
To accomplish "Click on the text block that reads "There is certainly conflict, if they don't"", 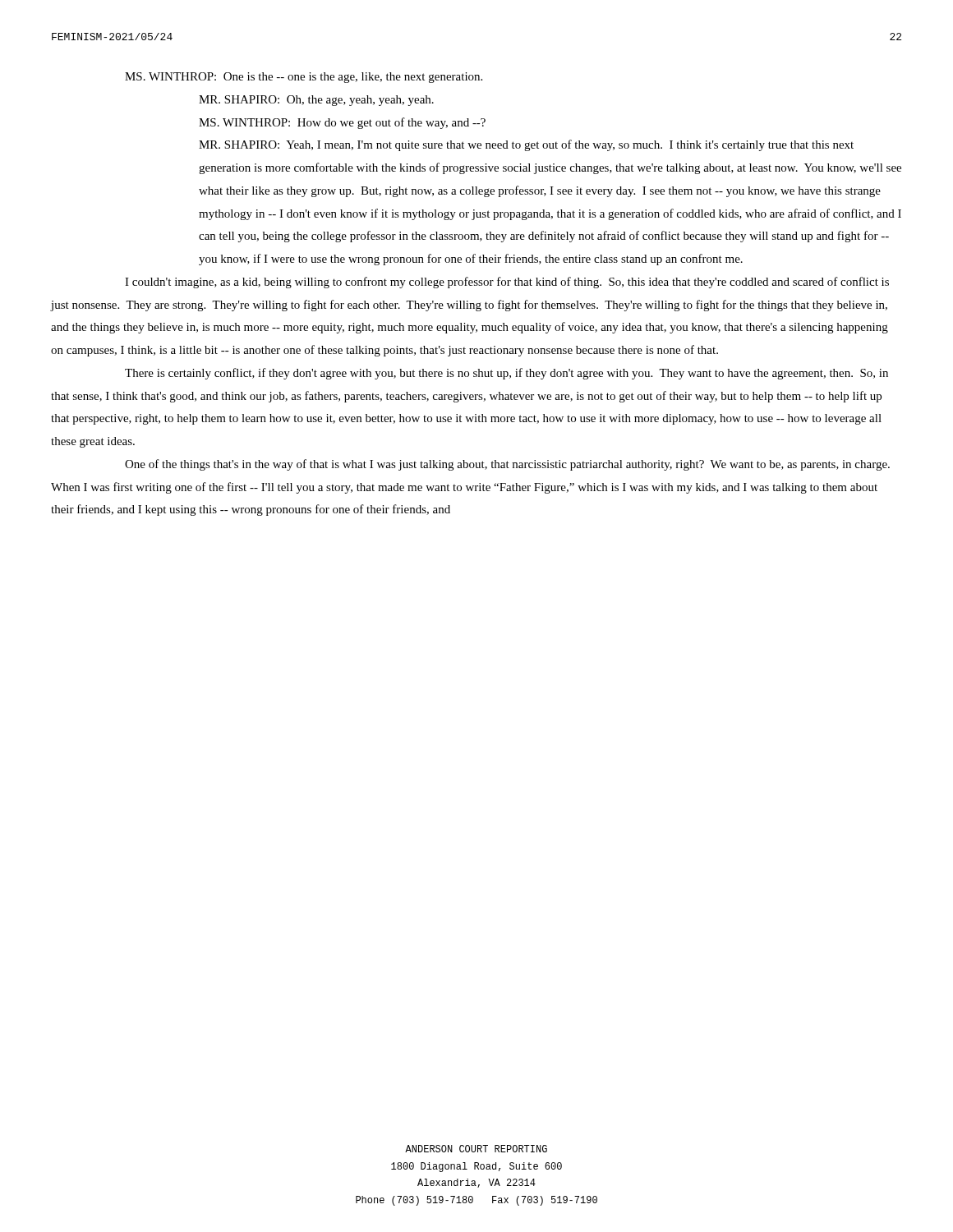I will 470,407.
